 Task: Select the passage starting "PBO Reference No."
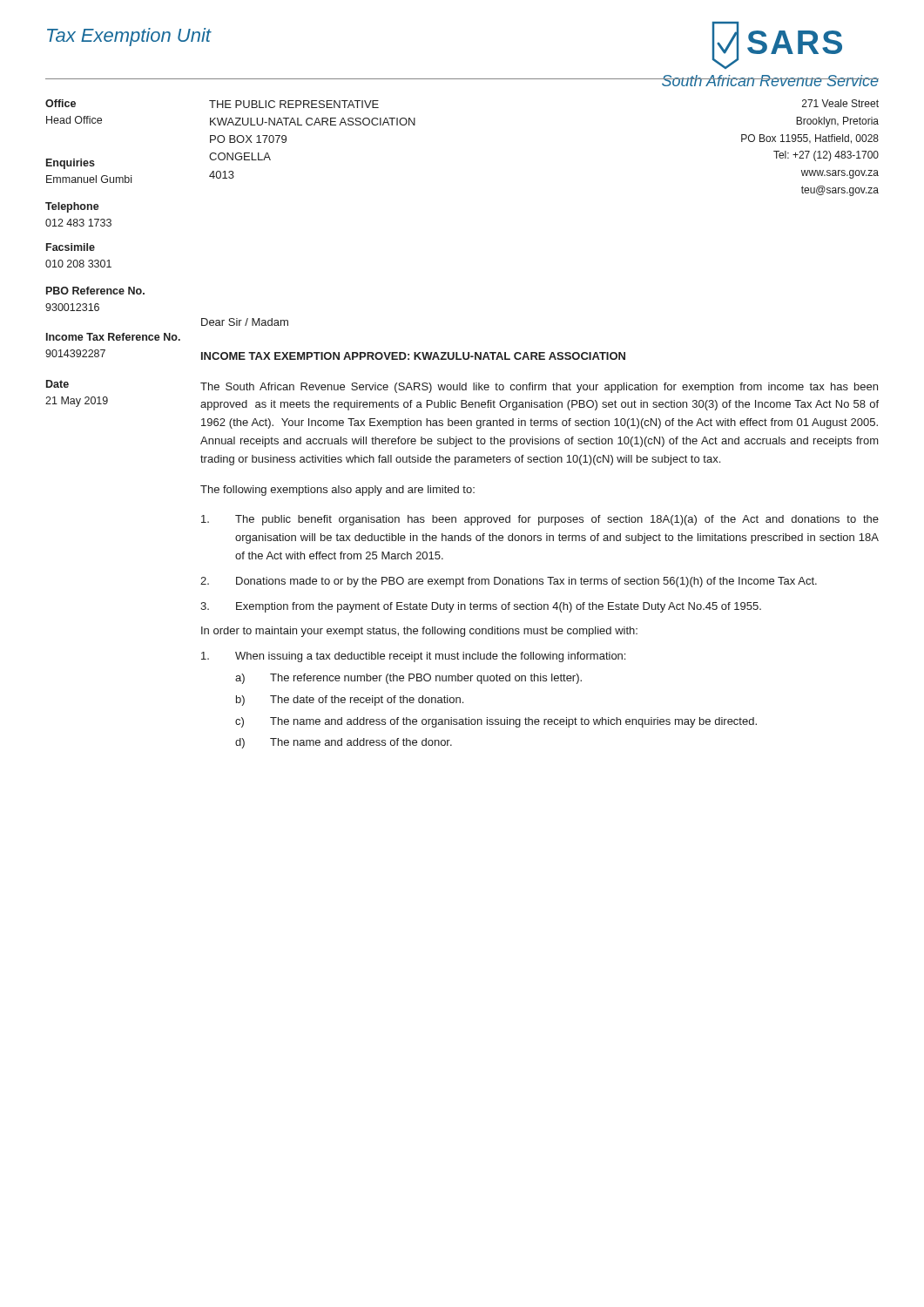[95, 299]
